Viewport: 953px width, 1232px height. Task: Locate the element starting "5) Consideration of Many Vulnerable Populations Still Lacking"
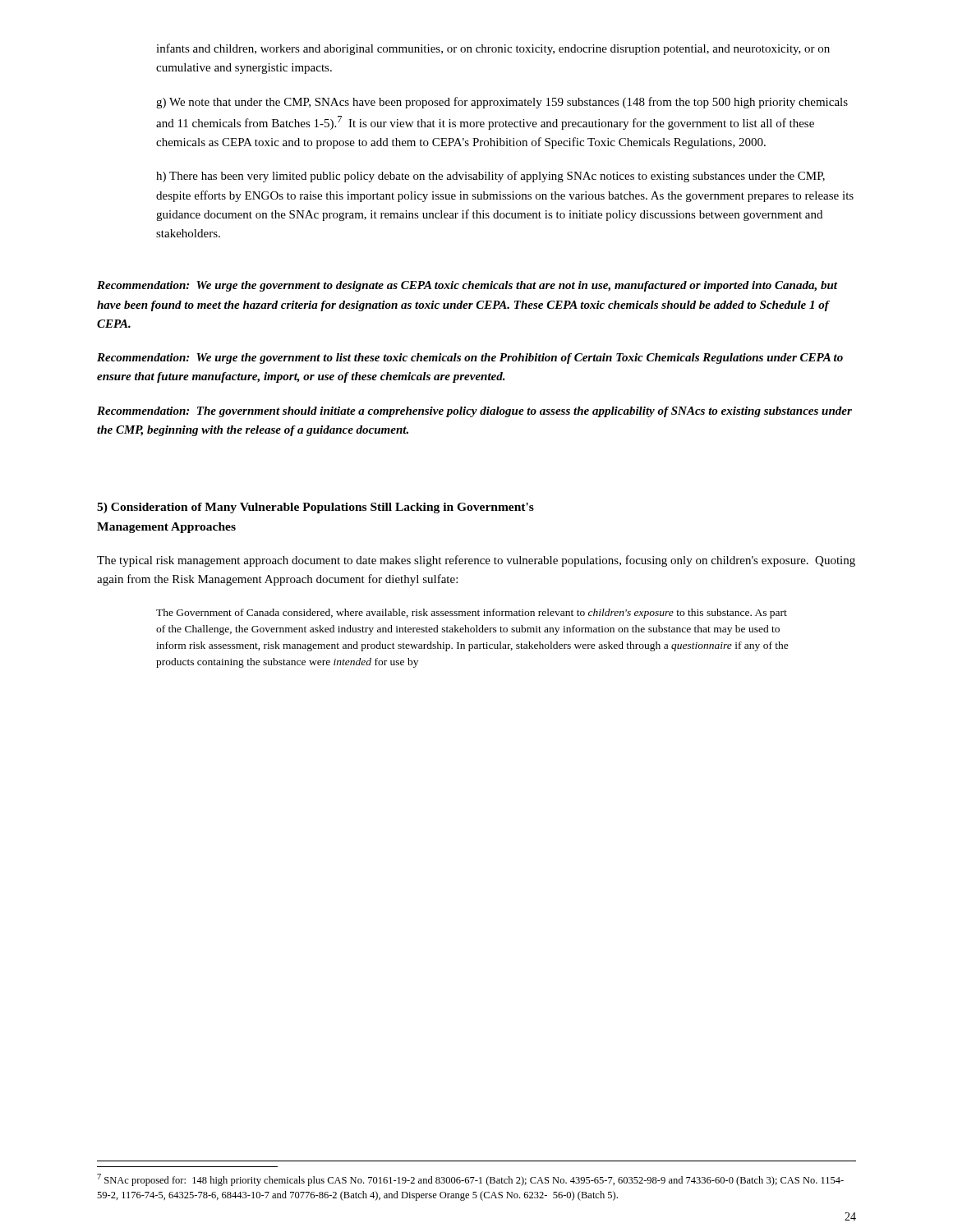(315, 516)
